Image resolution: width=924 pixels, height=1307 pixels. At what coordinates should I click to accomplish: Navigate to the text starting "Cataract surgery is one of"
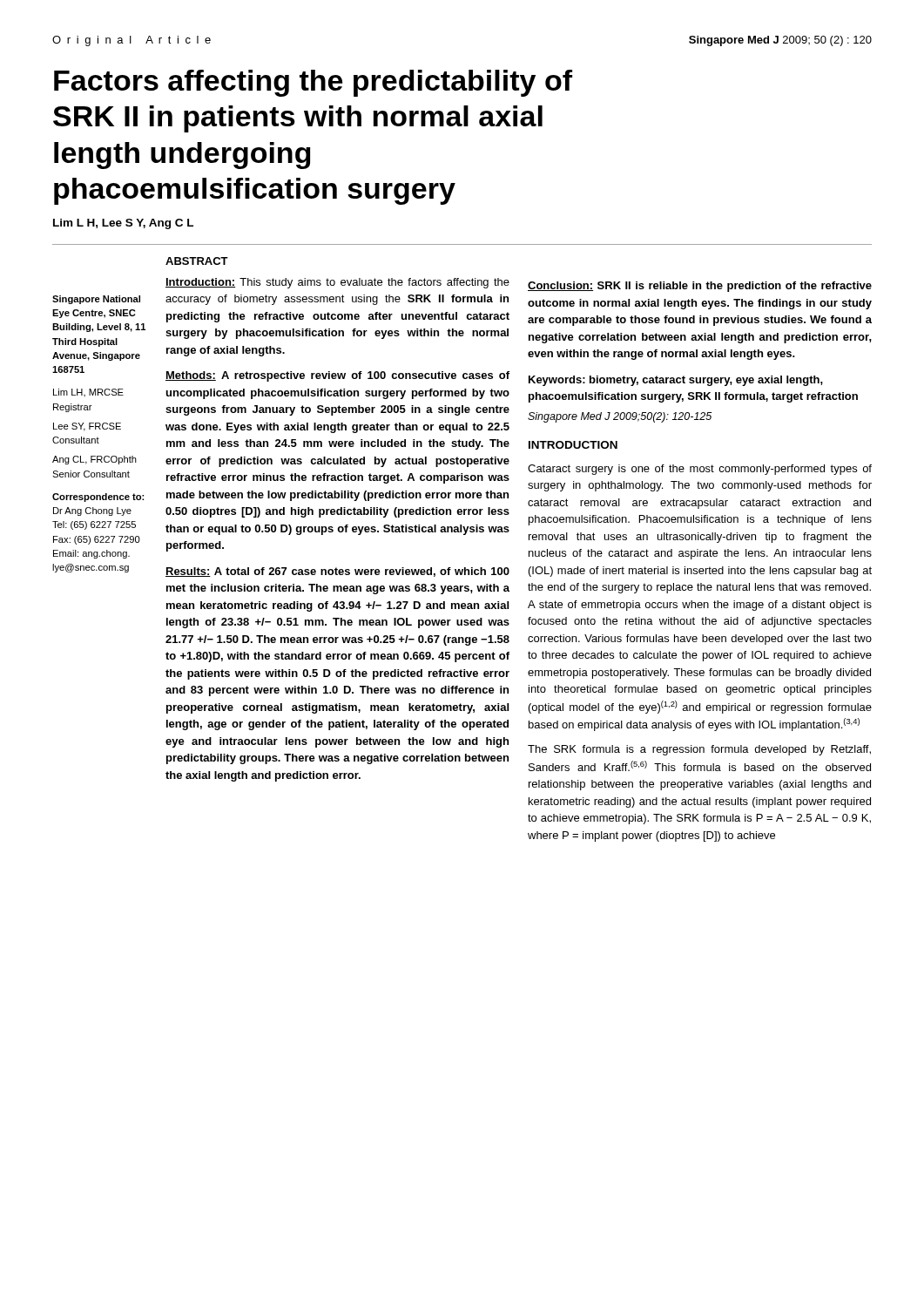pos(700,597)
